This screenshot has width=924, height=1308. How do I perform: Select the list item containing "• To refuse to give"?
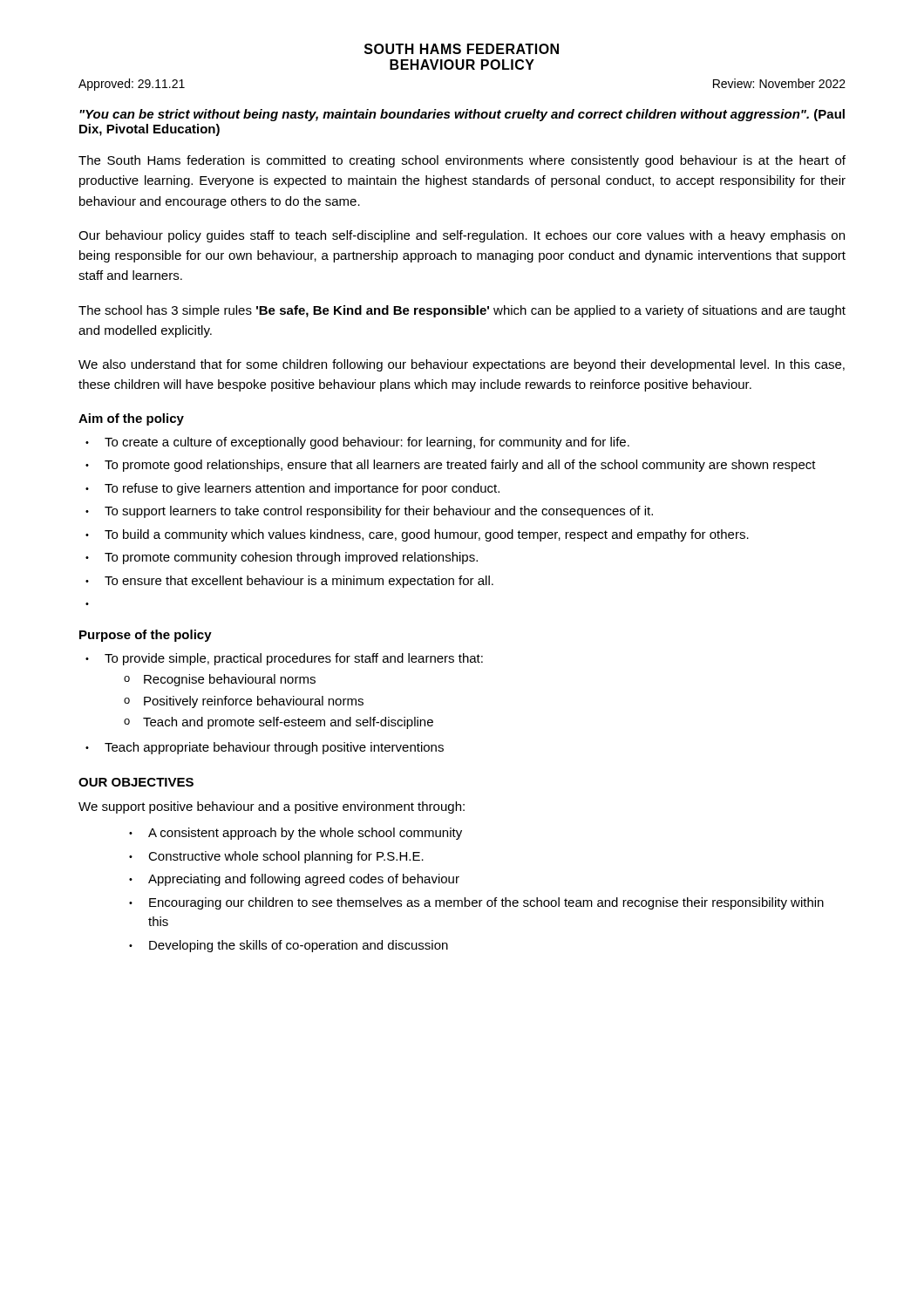[462, 488]
